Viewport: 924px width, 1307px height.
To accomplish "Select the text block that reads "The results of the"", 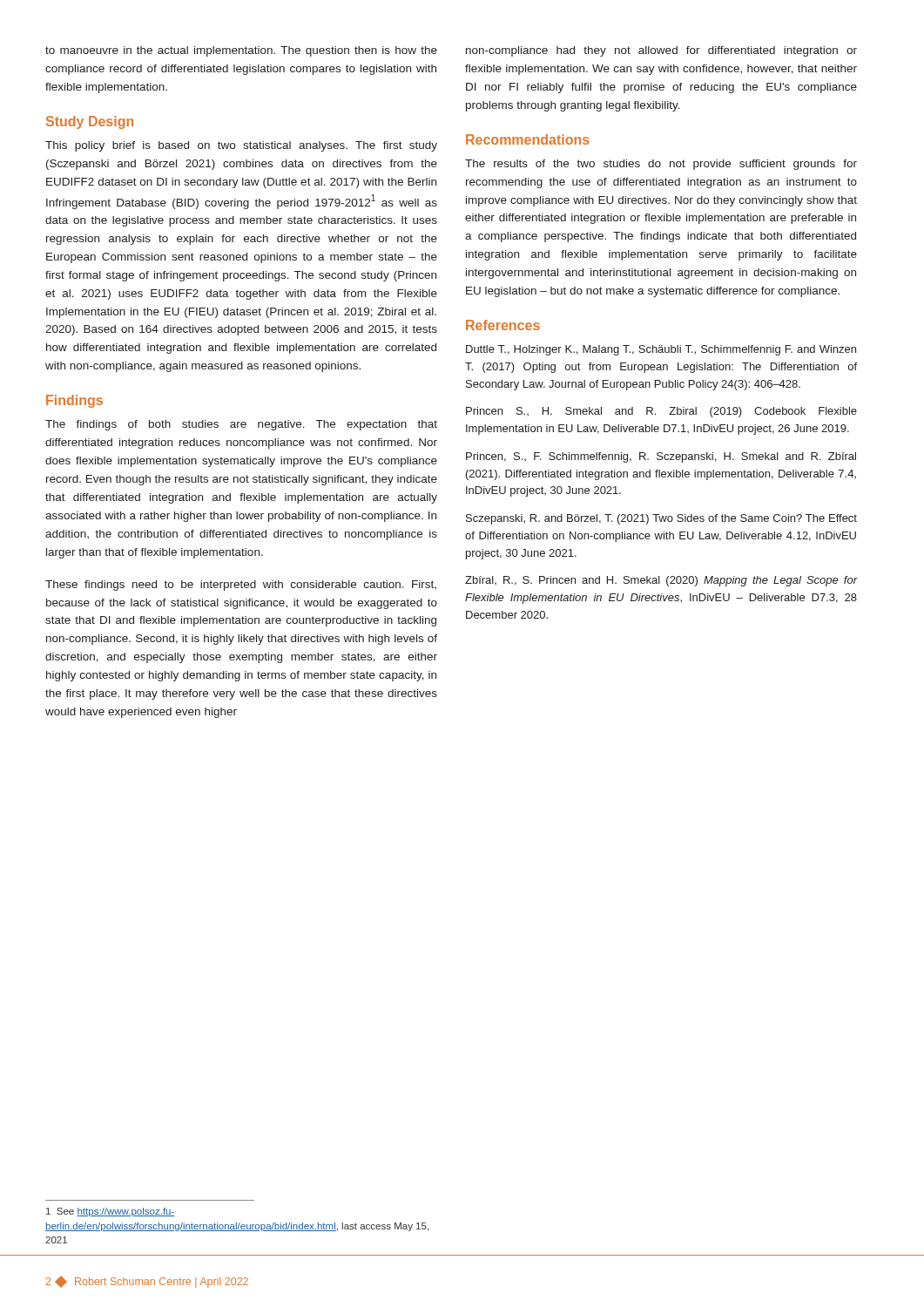I will coord(661,227).
